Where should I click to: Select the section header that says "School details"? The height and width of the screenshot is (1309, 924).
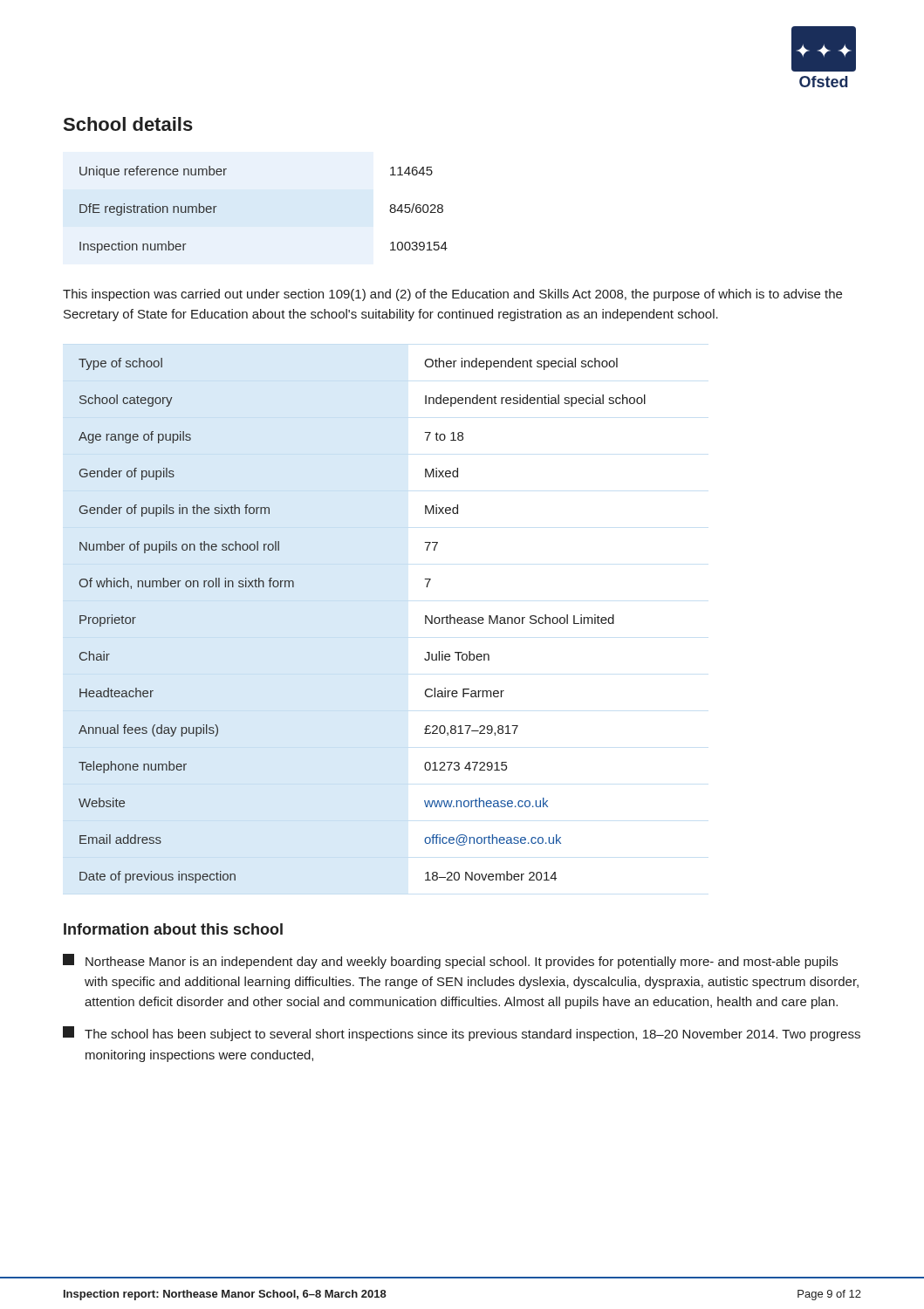(128, 124)
